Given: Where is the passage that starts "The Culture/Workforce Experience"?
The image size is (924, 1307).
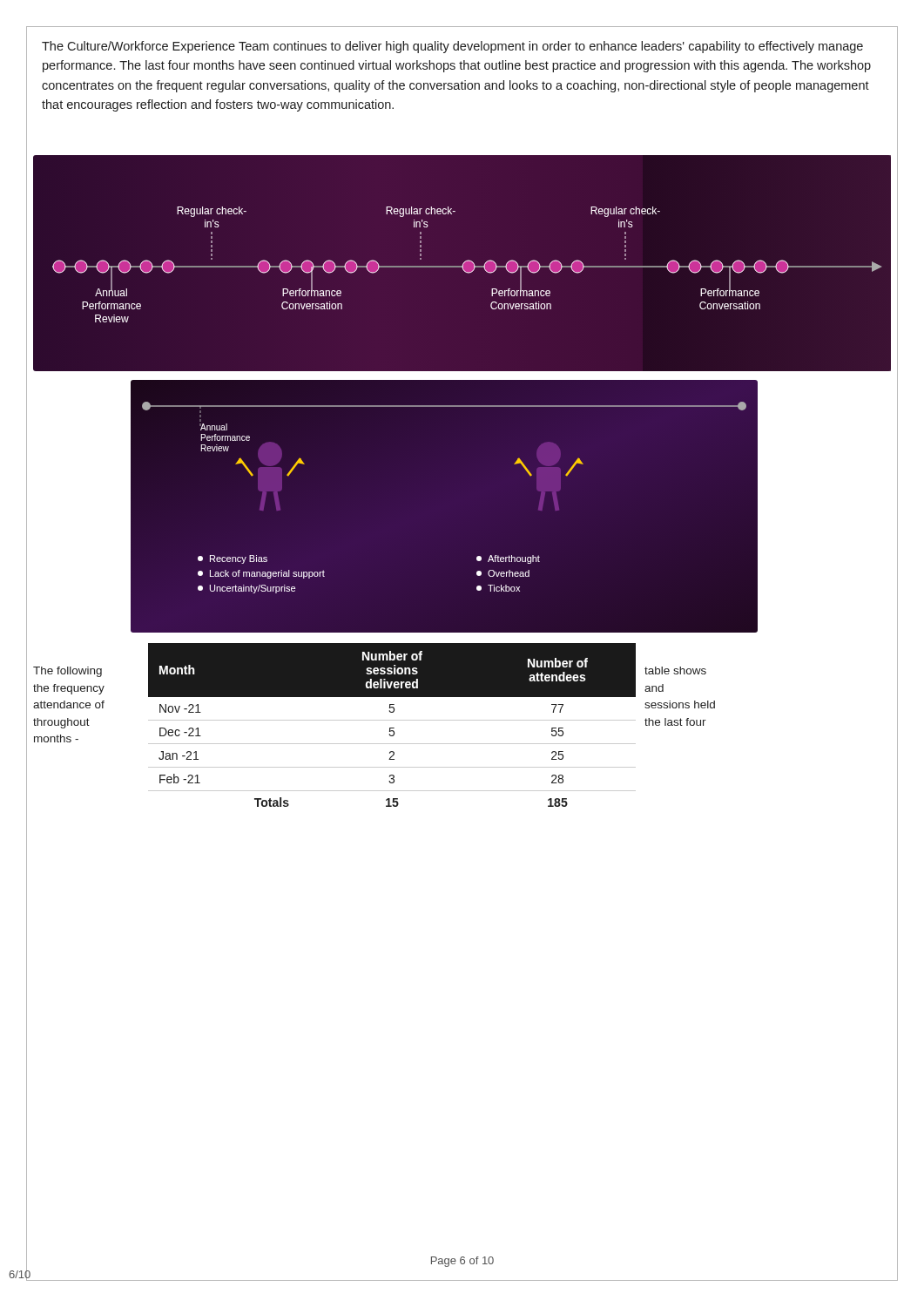Looking at the screenshot, I should [456, 76].
